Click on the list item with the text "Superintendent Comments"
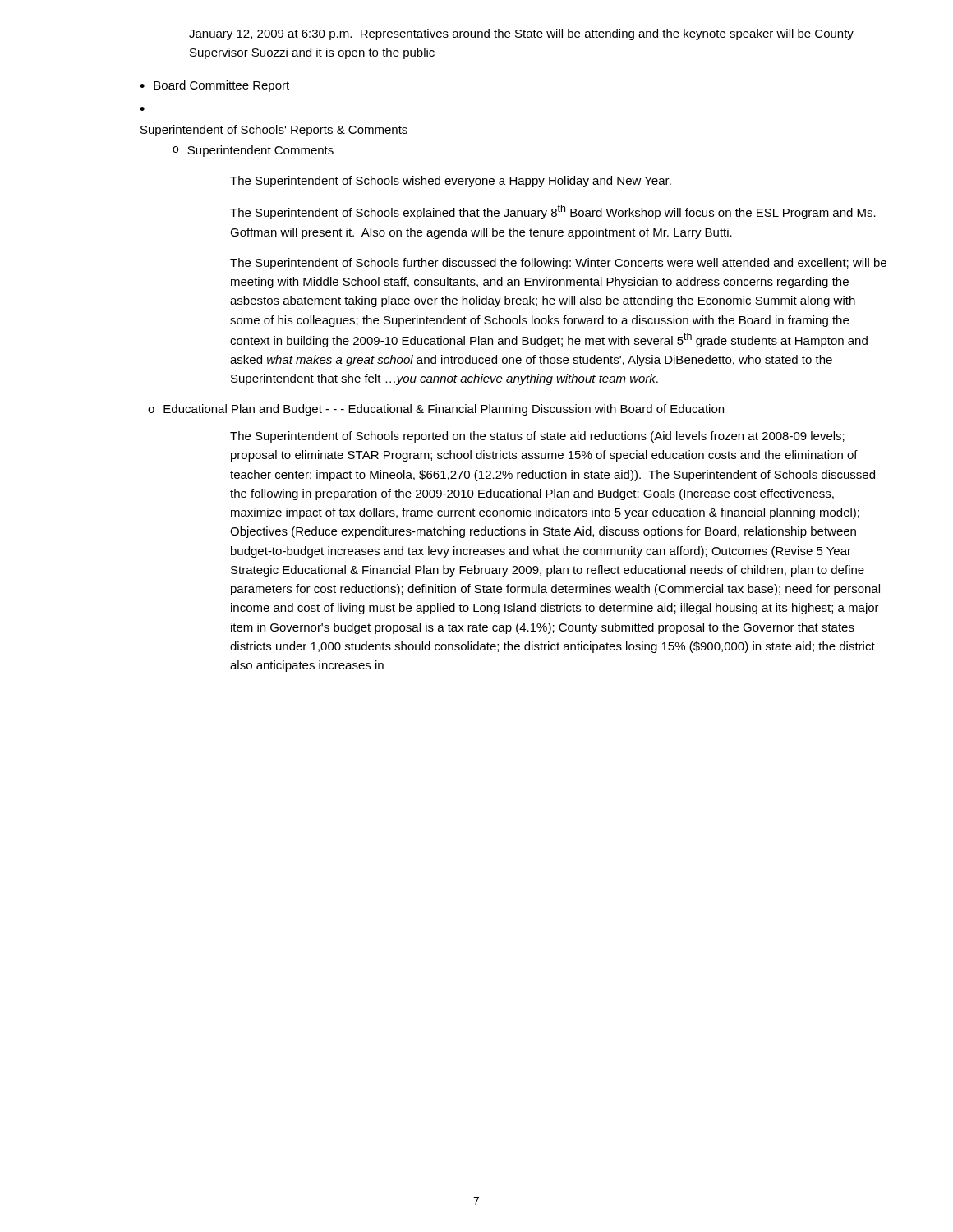The height and width of the screenshot is (1232, 953). (260, 150)
